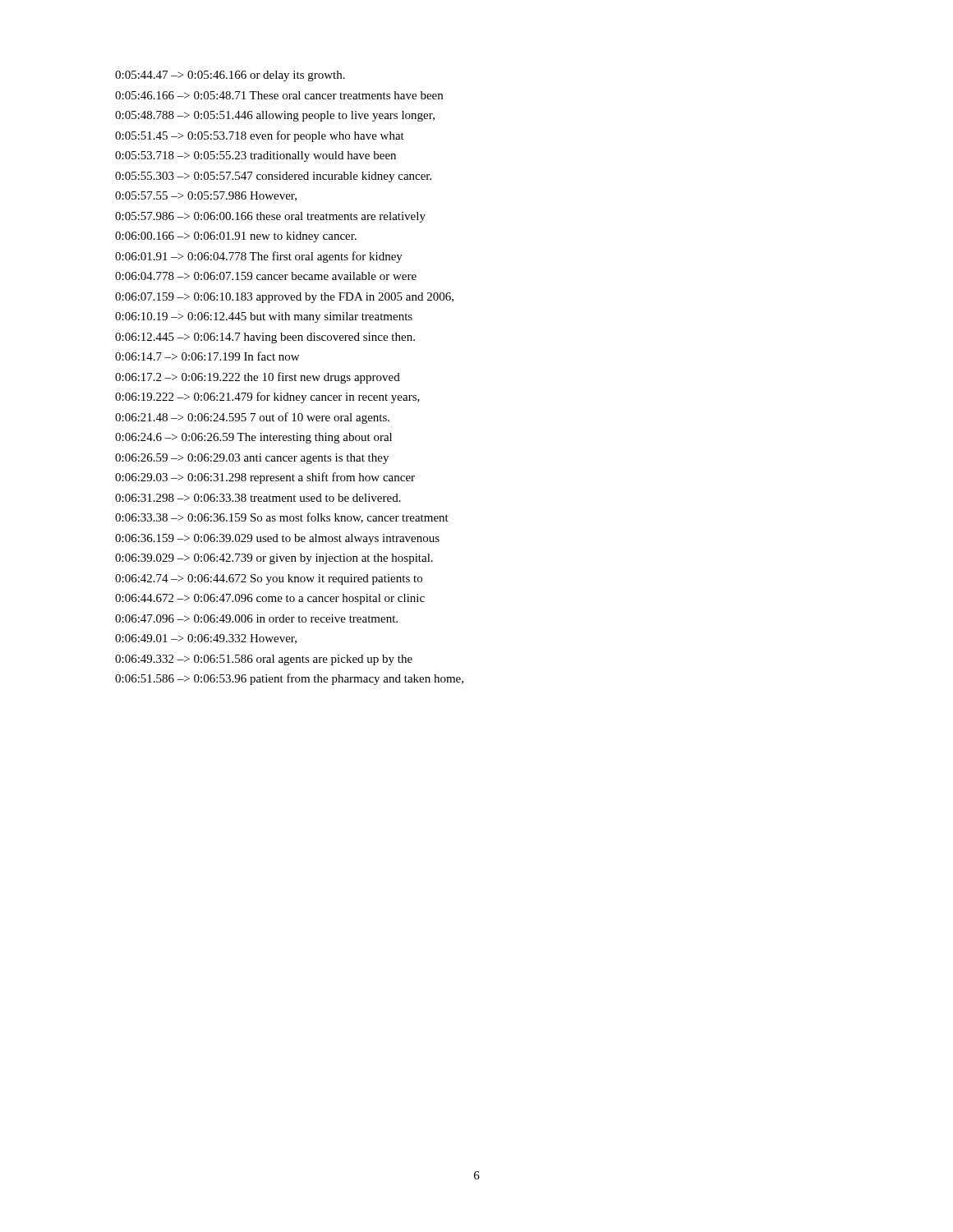Find the list item containing "0:05:51.45 –> 0:05:53.718"
Image resolution: width=953 pixels, height=1232 pixels.
pos(260,135)
